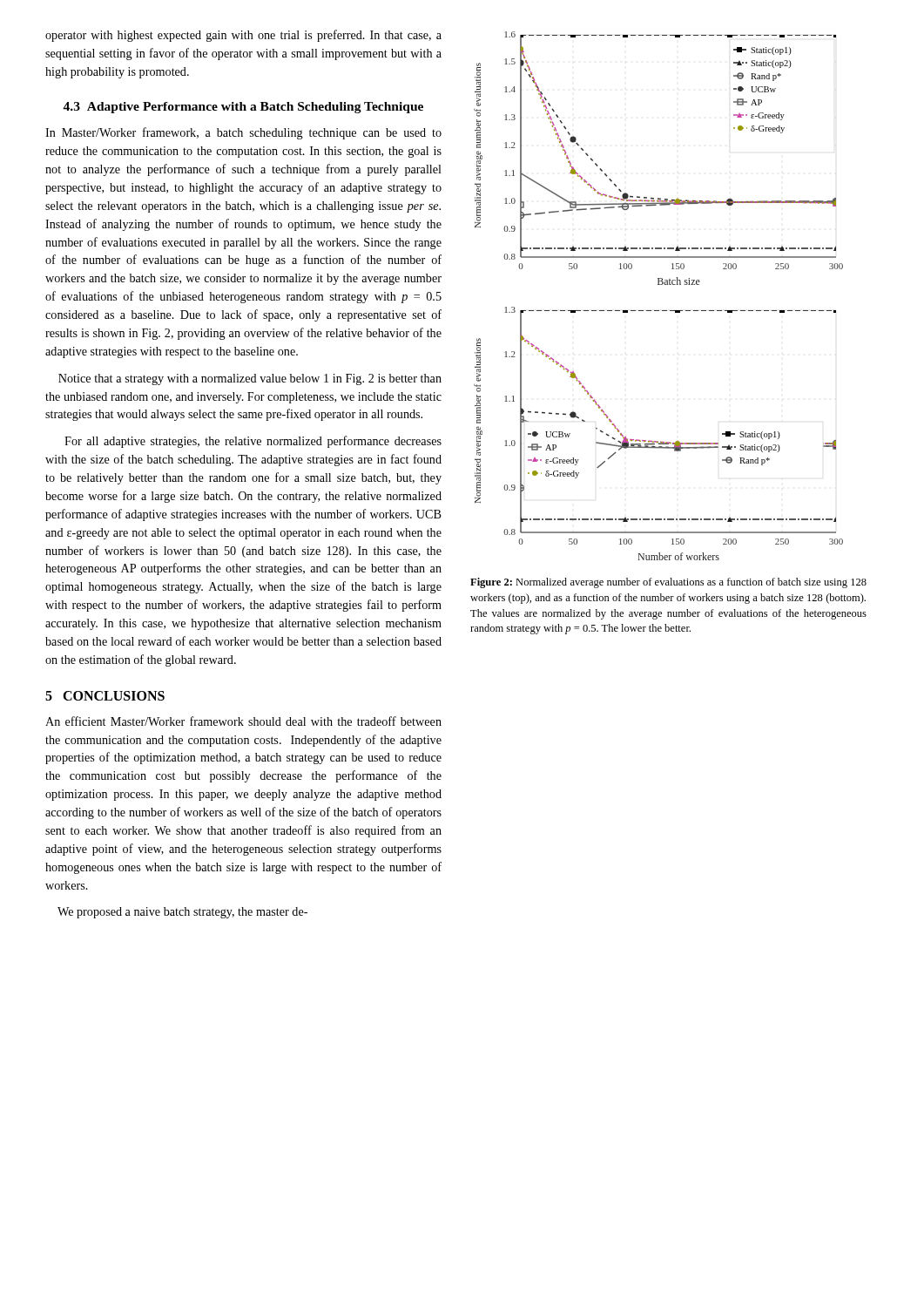Click on the text block that reads "Notice that a strategy with a"

(243, 396)
